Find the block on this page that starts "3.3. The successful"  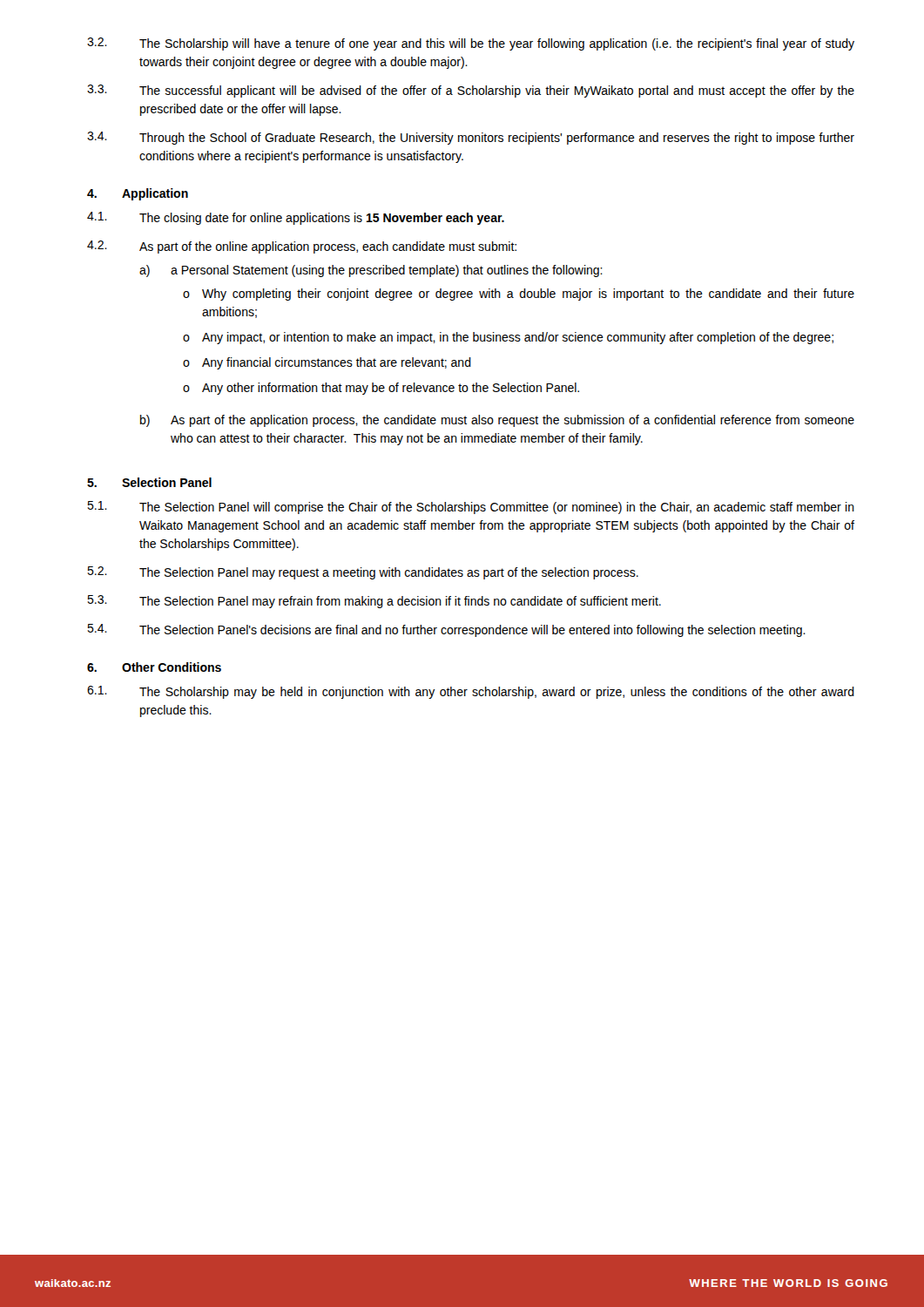coord(471,100)
